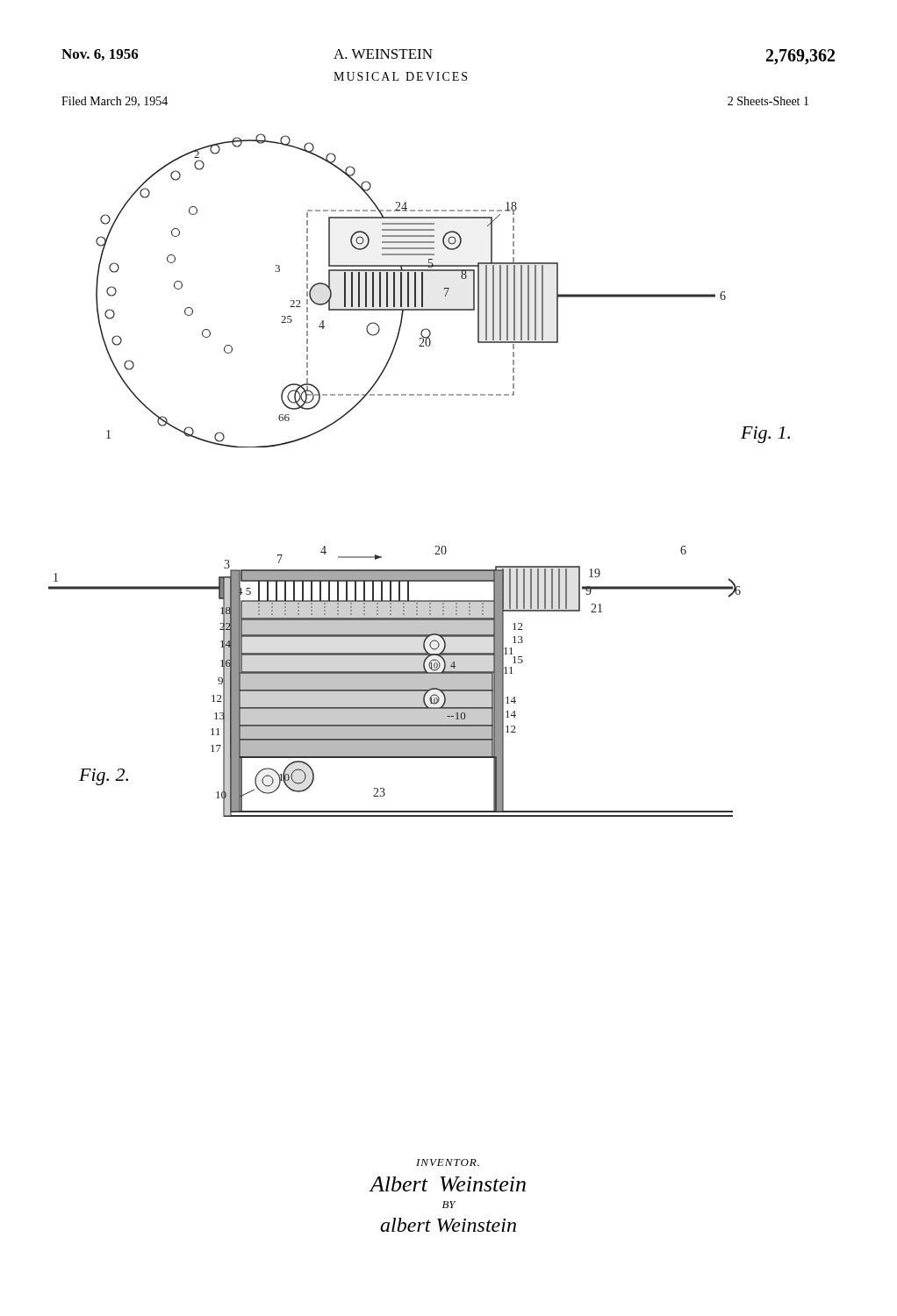The width and height of the screenshot is (897, 1316).
Task: Click on the text starting "INVENTOR. Albert Weinstein BY"
Action: point(448,1196)
